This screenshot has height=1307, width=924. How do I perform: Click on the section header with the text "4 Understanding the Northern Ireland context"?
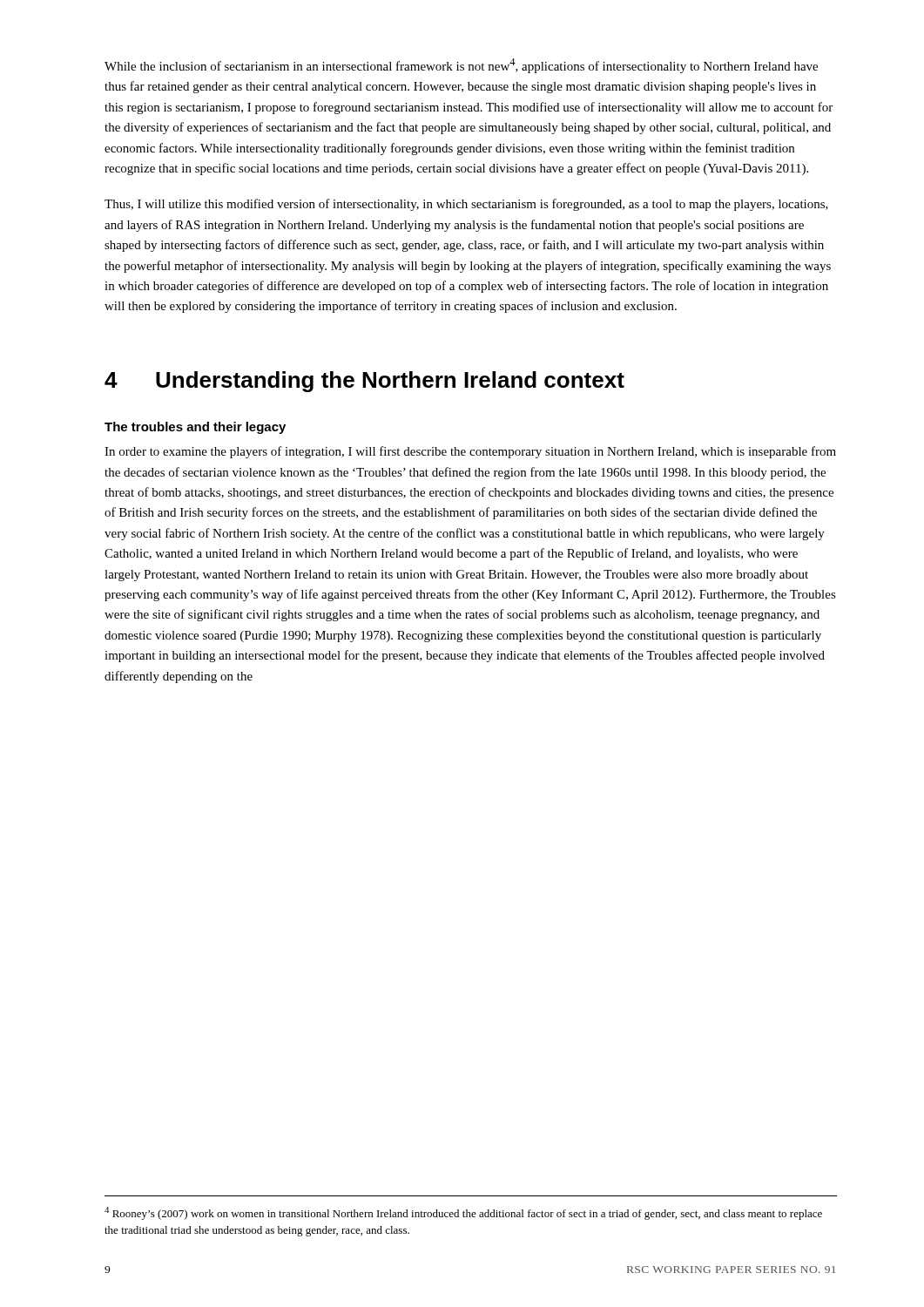coord(364,380)
